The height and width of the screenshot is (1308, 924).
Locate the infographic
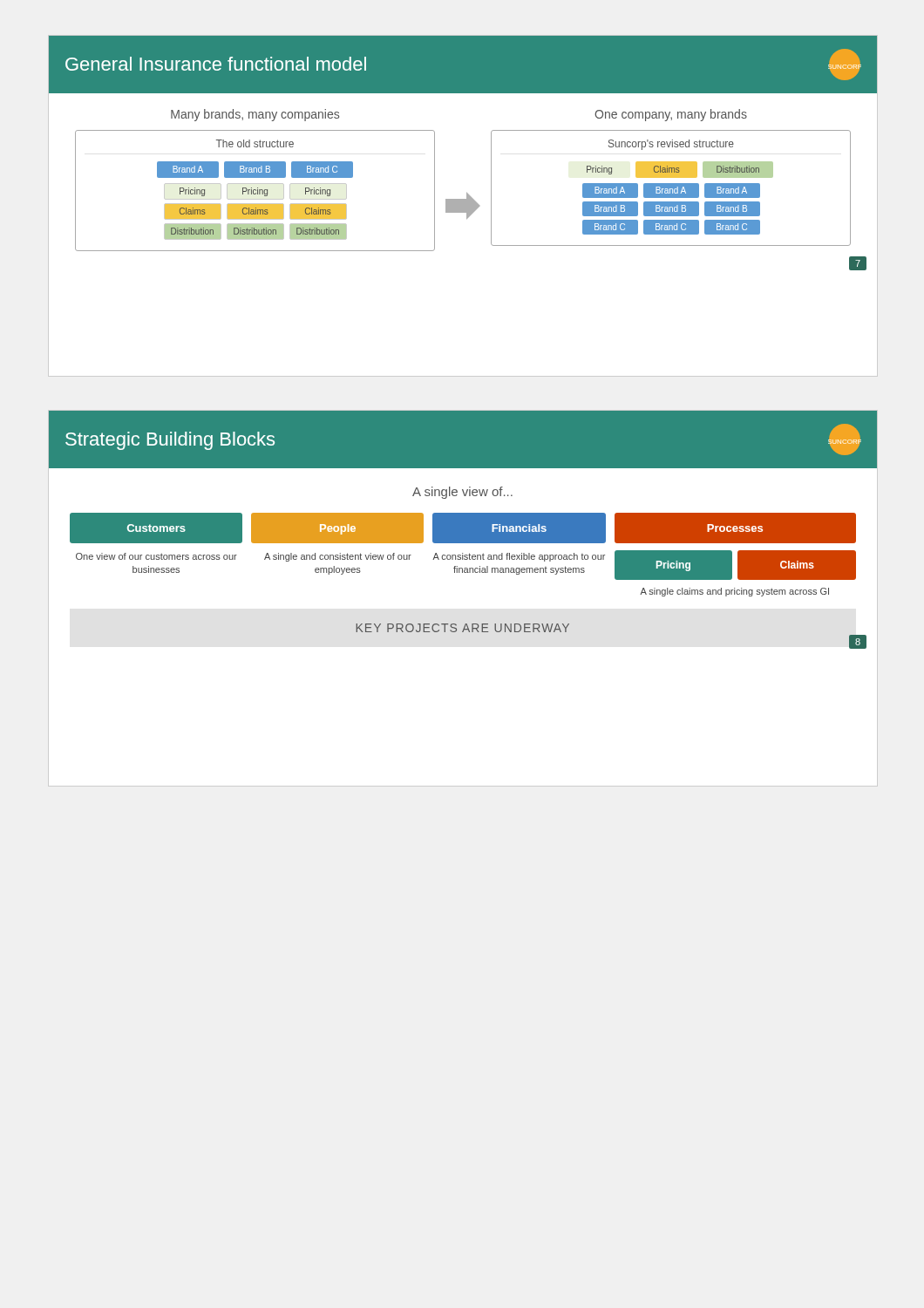pyautogui.click(x=463, y=598)
